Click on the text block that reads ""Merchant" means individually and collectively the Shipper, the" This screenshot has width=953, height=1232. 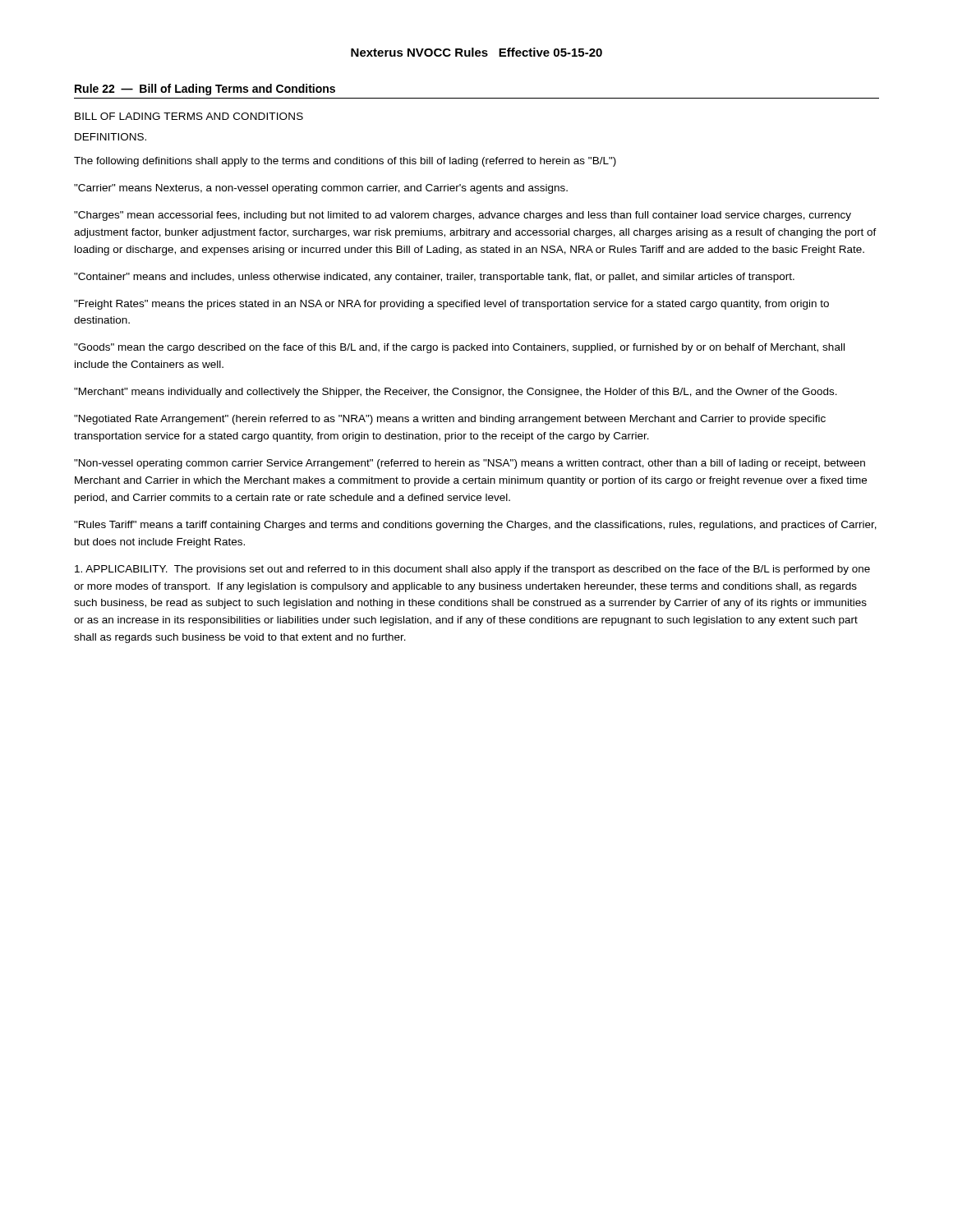(x=456, y=392)
